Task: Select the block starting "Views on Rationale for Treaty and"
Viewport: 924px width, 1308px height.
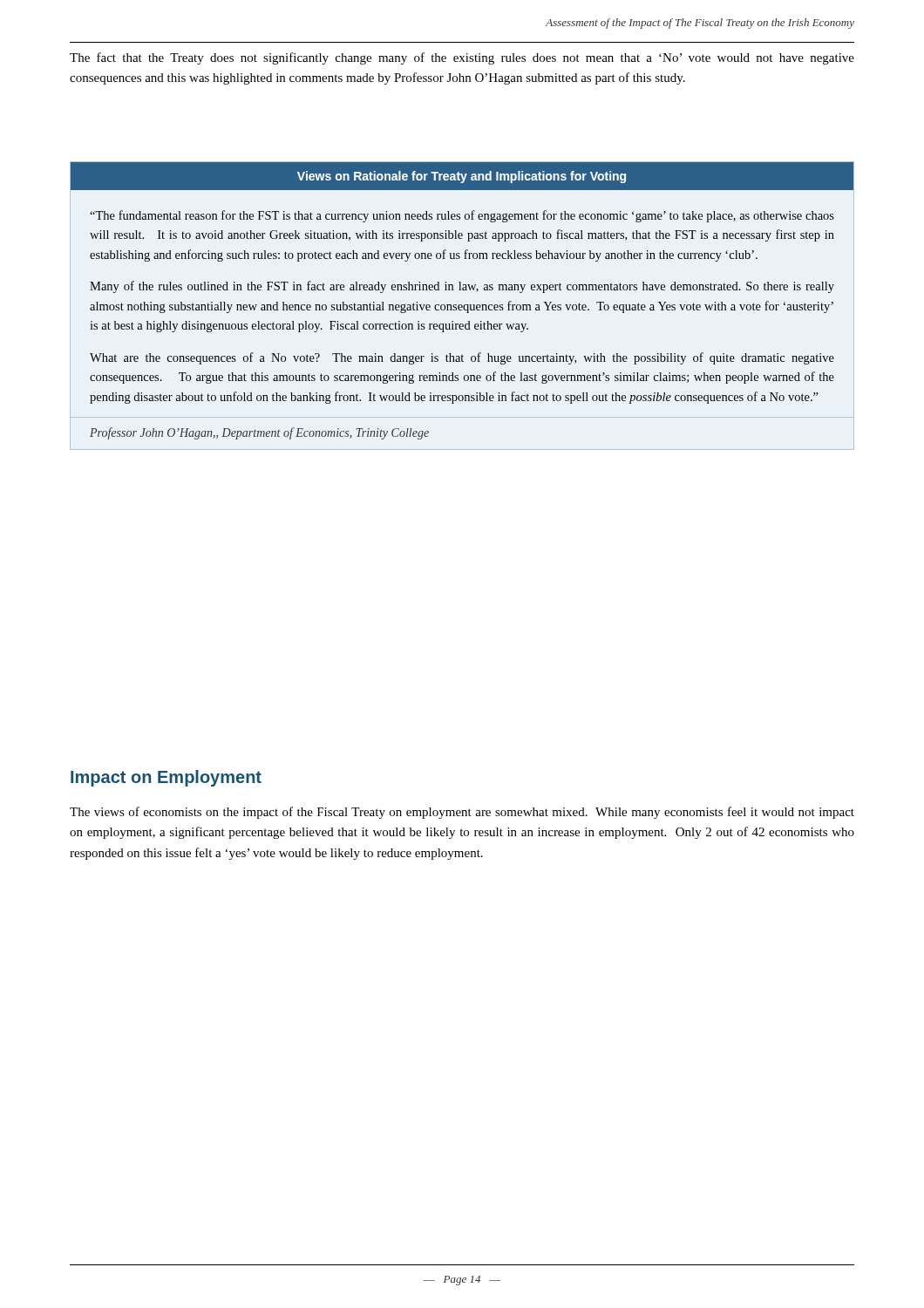Action: click(462, 176)
